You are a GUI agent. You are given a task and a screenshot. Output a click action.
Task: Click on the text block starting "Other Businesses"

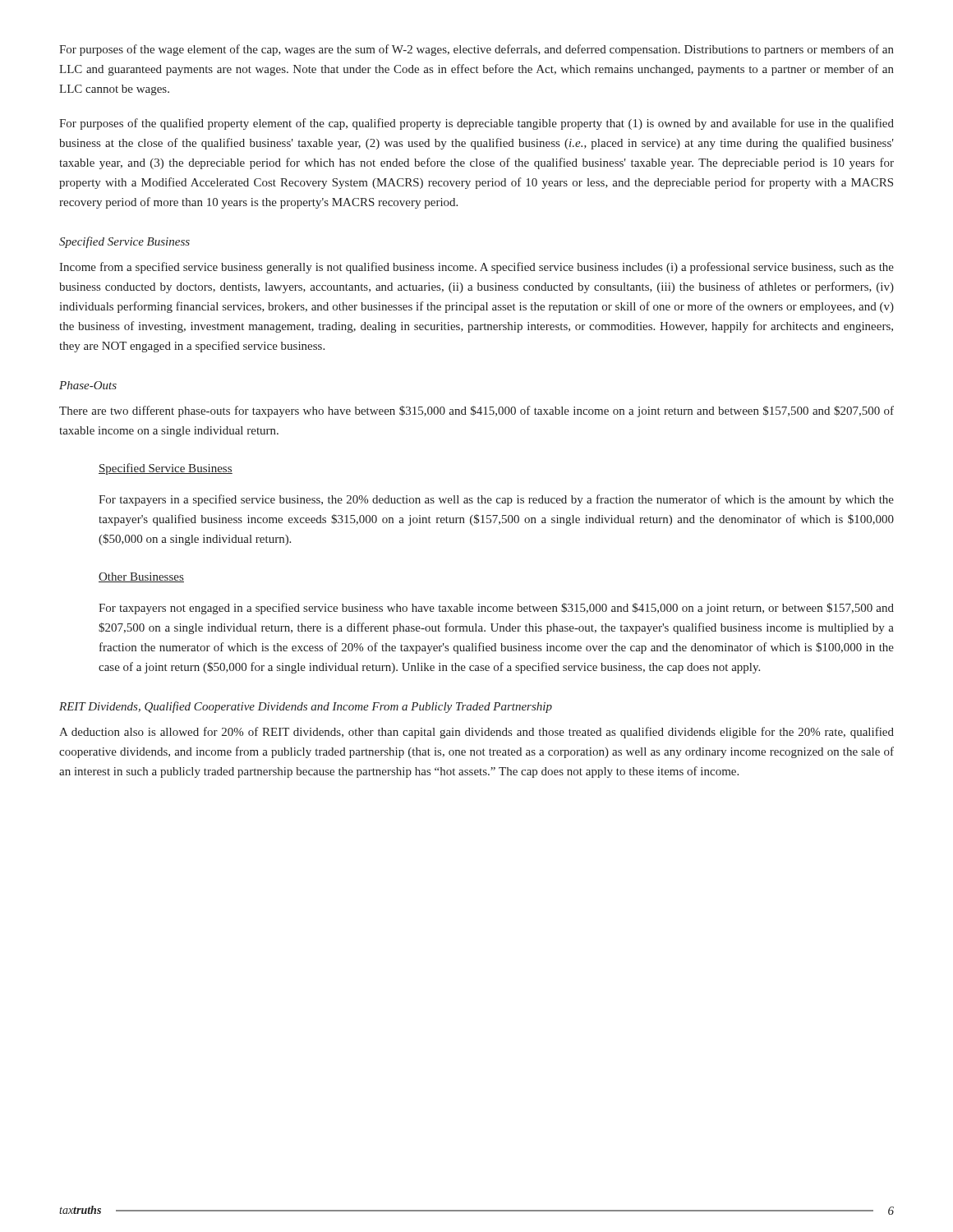click(x=141, y=577)
